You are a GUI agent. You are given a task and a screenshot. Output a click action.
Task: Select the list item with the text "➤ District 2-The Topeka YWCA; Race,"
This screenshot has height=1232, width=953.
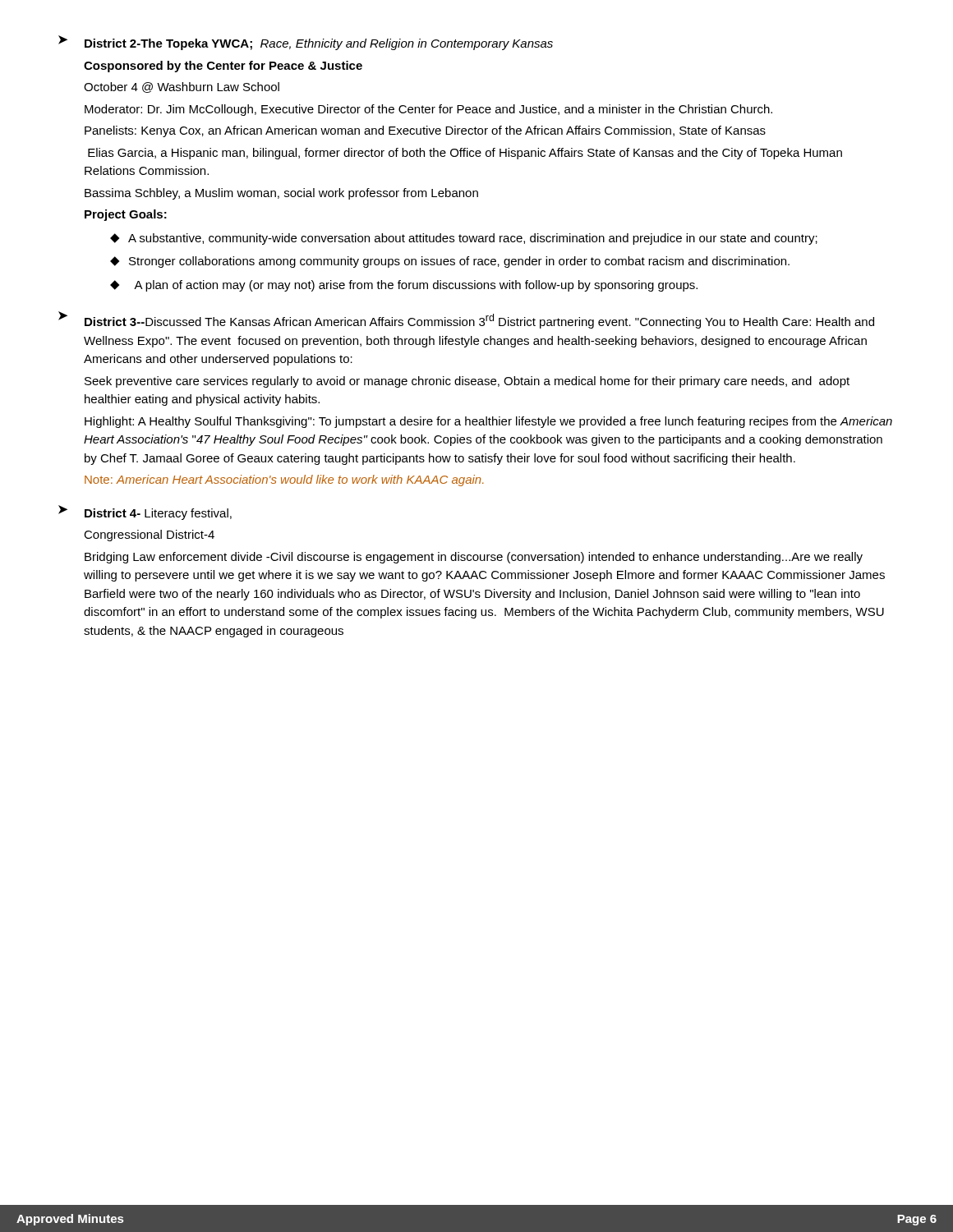click(x=476, y=165)
